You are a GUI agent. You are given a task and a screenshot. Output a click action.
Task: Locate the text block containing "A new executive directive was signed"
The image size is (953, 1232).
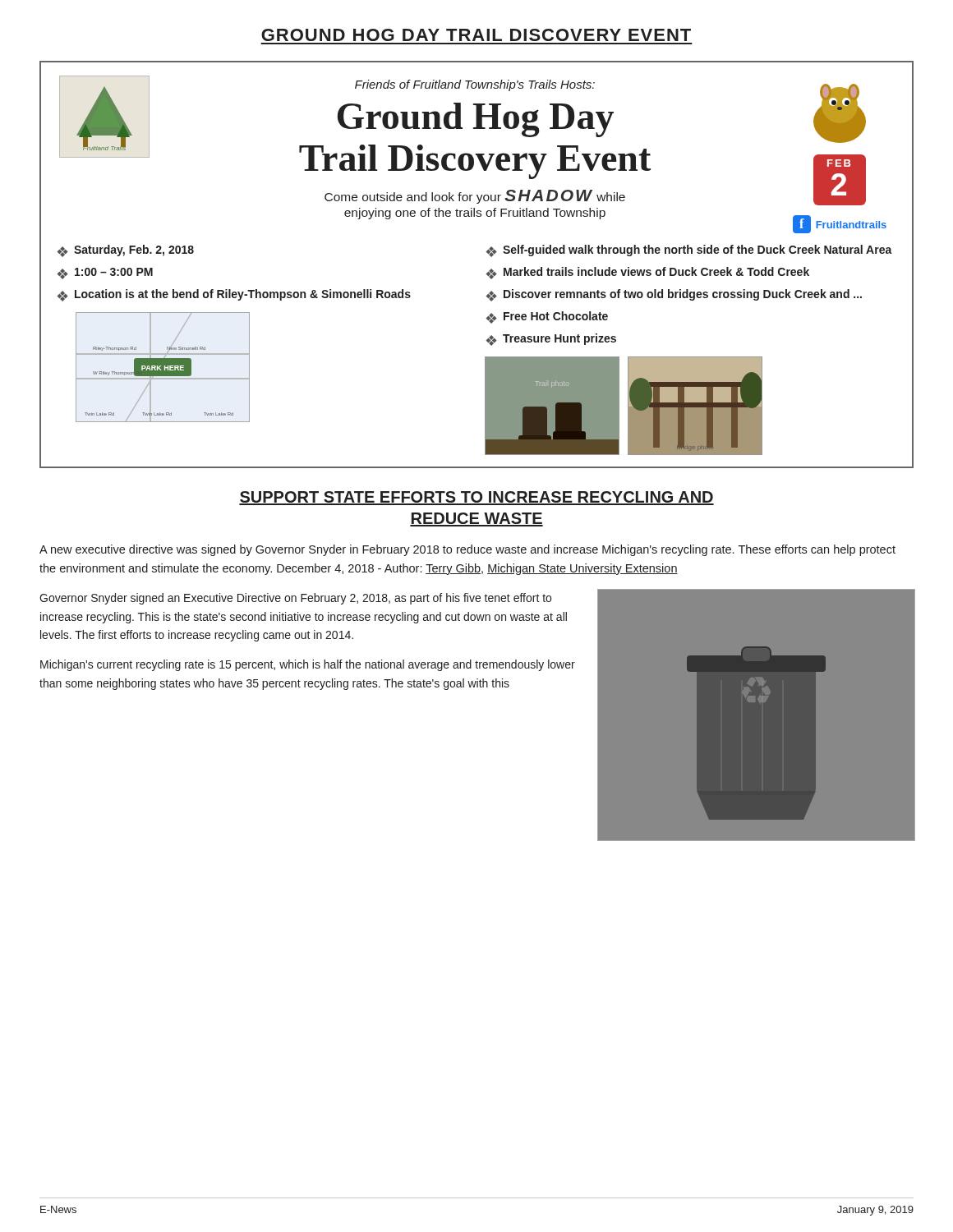467,559
